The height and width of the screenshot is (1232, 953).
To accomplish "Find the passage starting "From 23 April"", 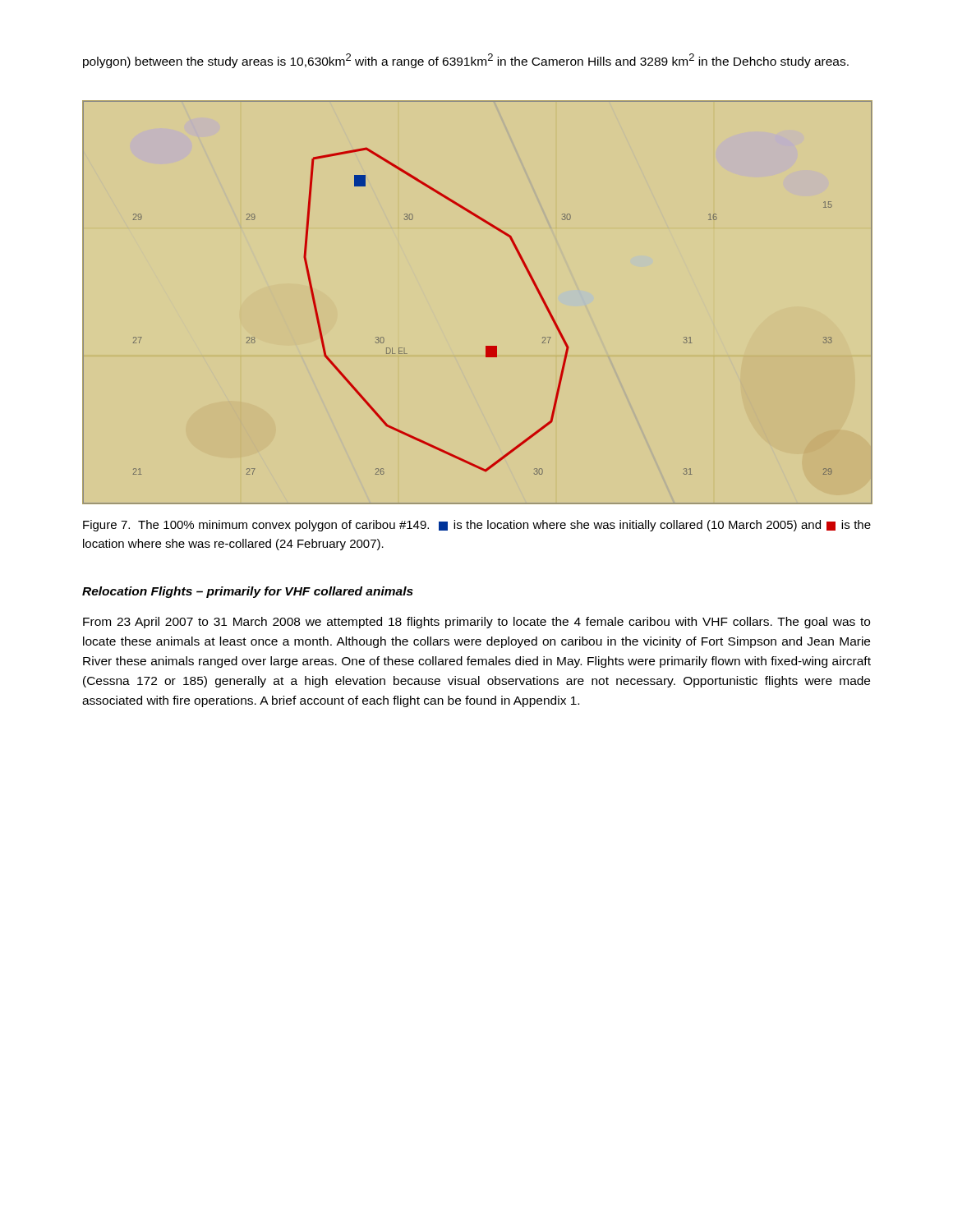I will click(476, 661).
